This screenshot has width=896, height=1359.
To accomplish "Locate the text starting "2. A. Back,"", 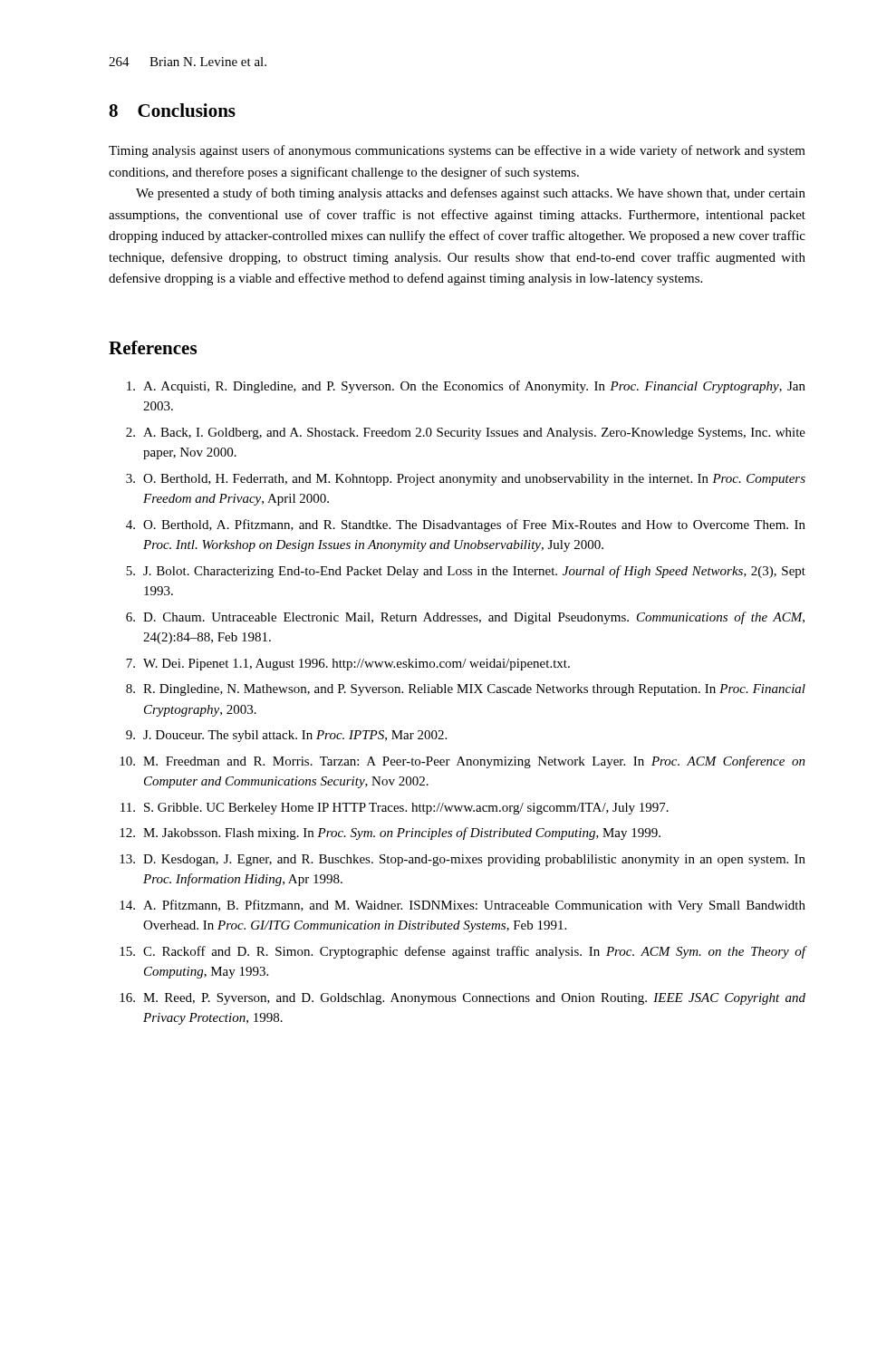I will [457, 442].
